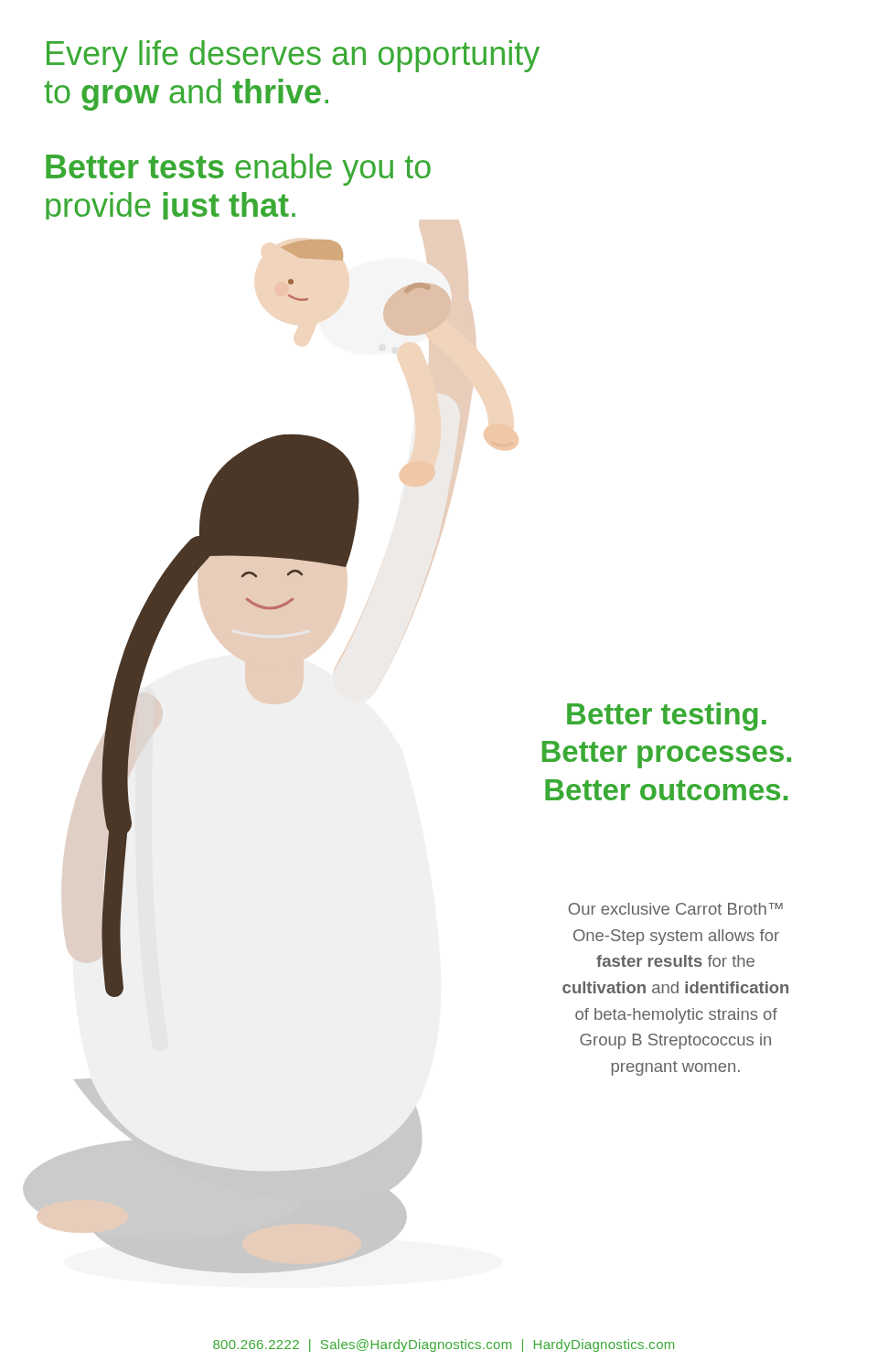Image resolution: width=888 pixels, height=1372 pixels.
Task: Point to the block starting "Better testing. Better processes. Better outcomes."
Action: click(x=667, y=752)
